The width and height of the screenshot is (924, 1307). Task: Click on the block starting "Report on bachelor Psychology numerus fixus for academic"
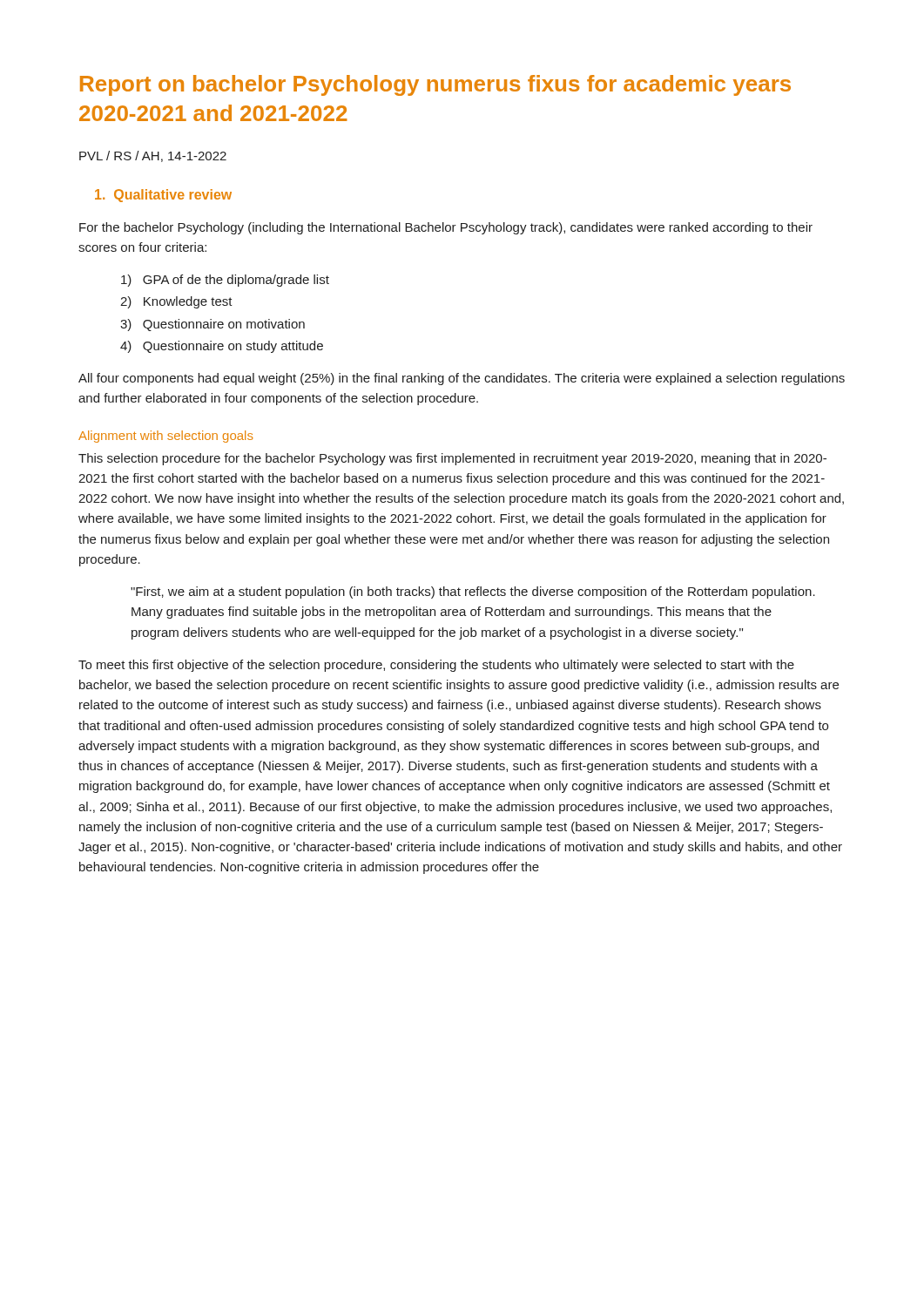pos(435,98)
